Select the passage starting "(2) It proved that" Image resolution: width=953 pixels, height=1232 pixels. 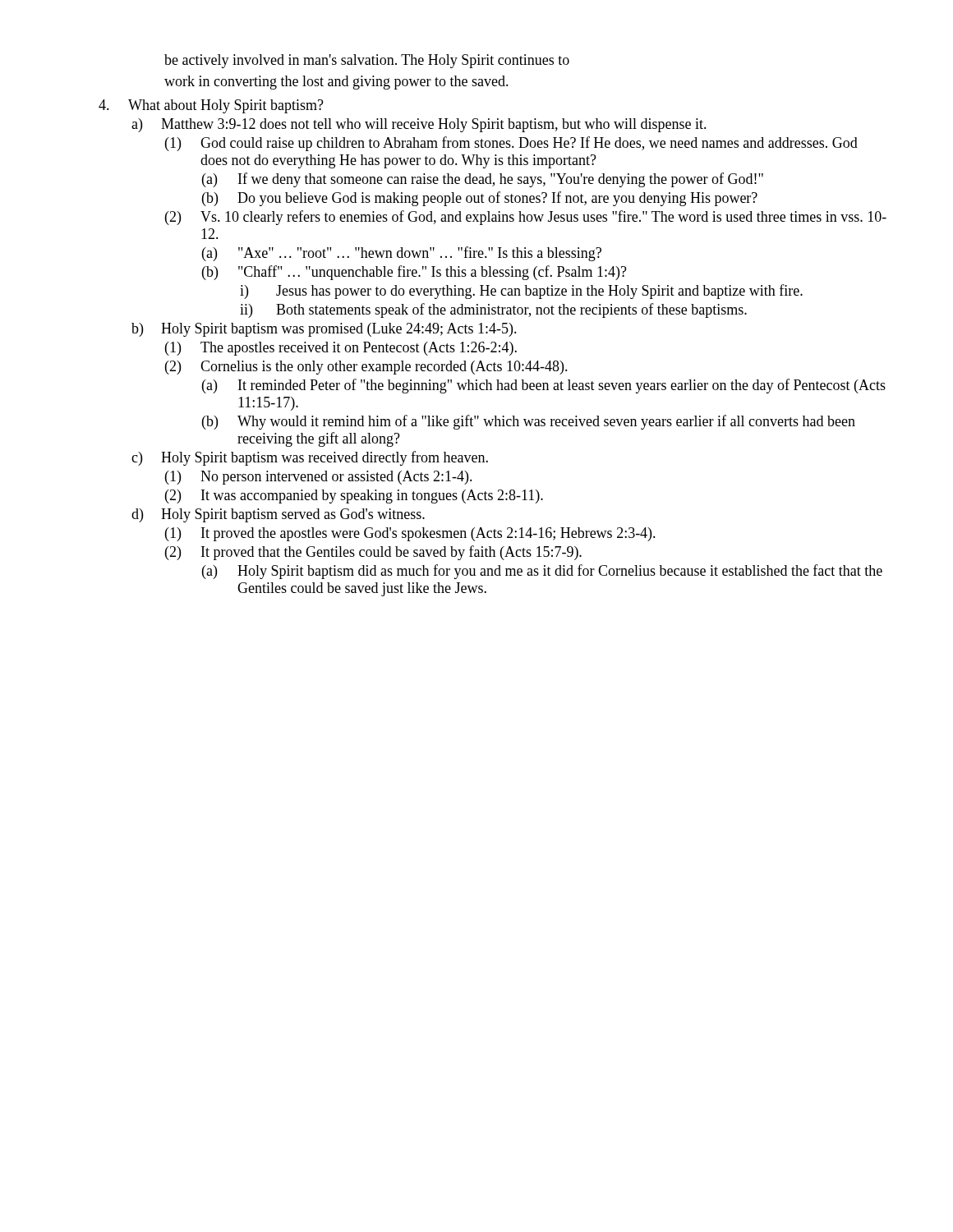tap(526, 553)
